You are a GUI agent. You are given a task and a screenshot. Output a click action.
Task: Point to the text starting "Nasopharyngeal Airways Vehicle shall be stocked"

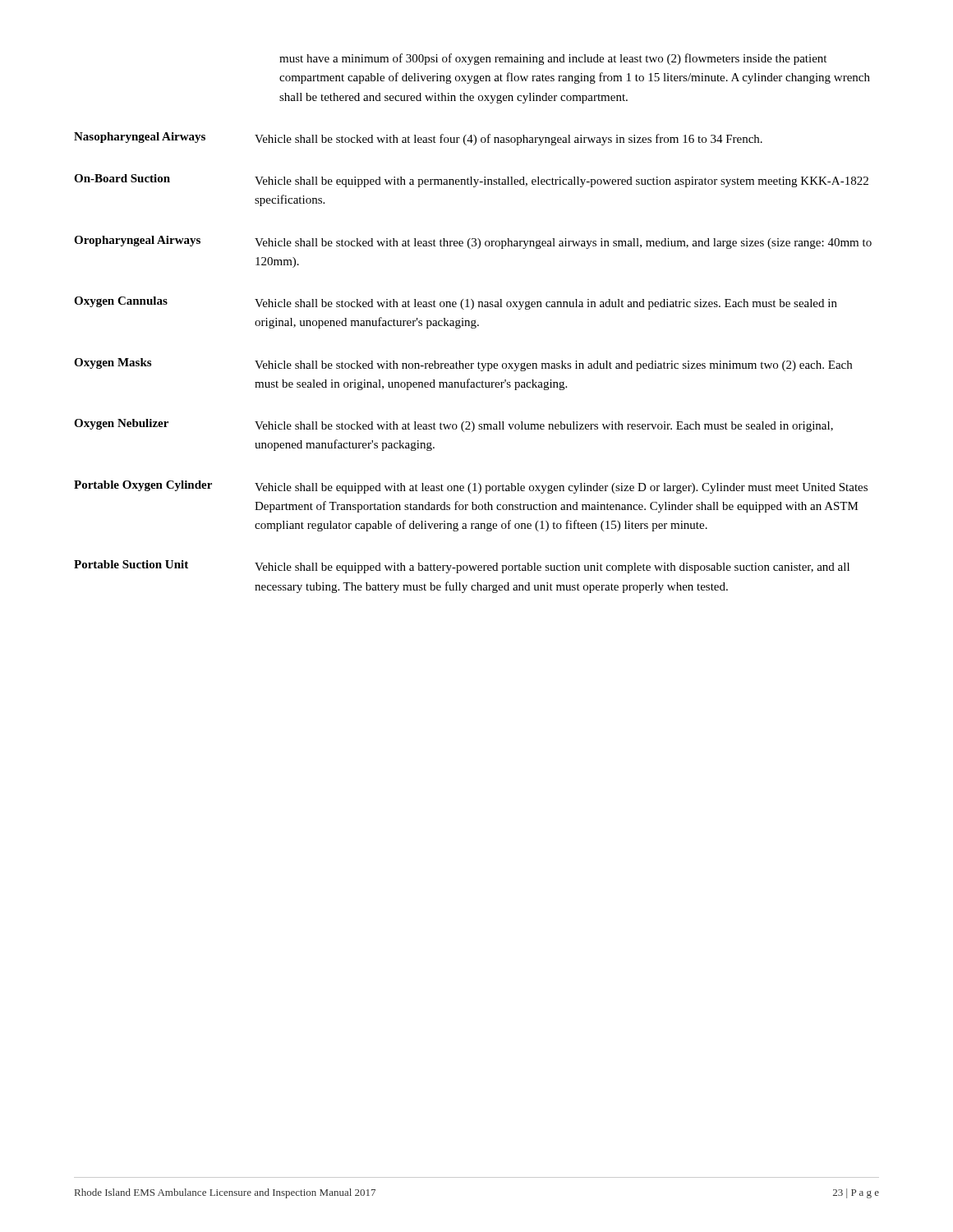tap(476, 139)
